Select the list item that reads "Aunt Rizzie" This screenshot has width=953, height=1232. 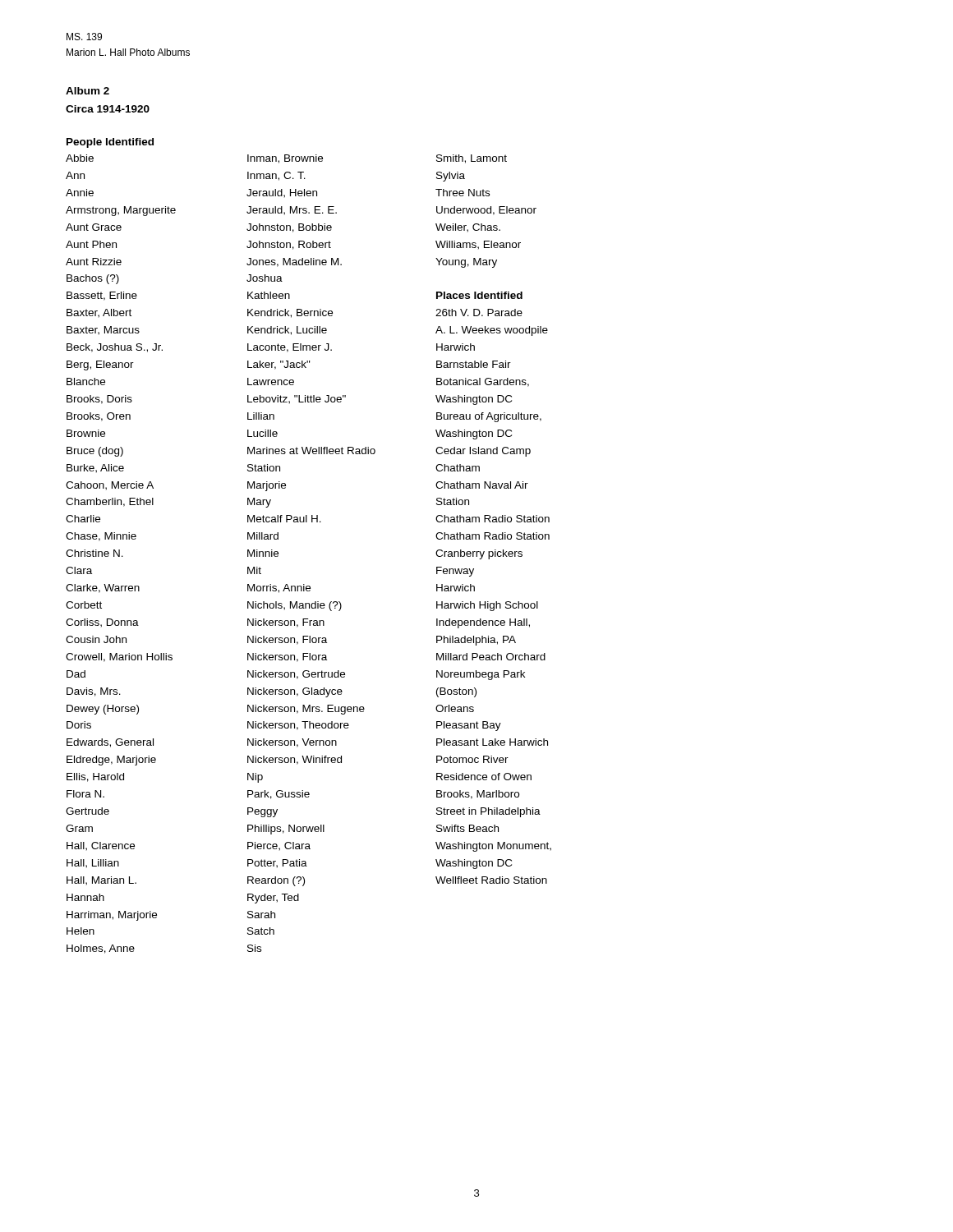coord(94,262)
